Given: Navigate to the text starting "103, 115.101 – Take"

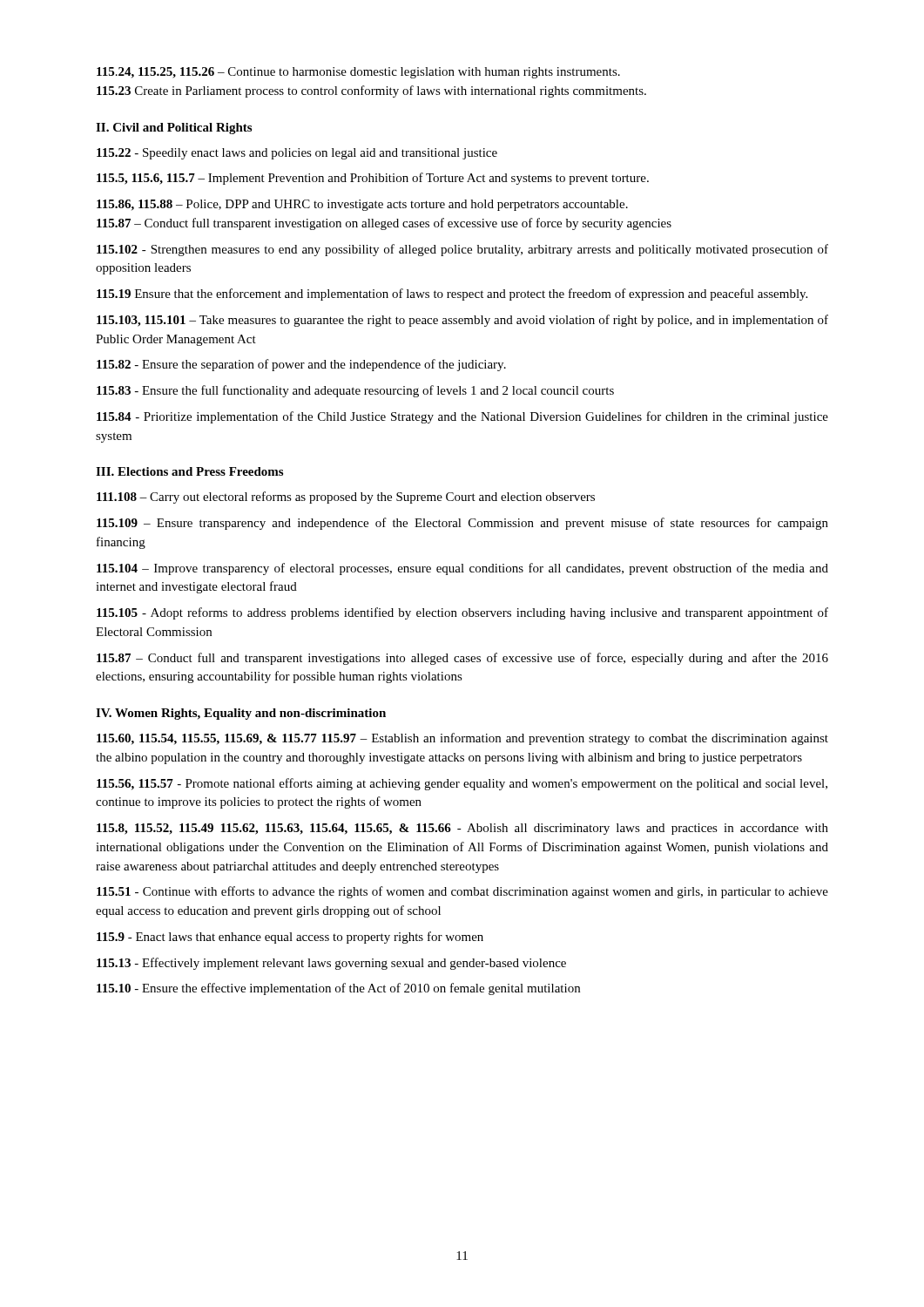Looking at the screenshot, I should [x=462, y=329].
